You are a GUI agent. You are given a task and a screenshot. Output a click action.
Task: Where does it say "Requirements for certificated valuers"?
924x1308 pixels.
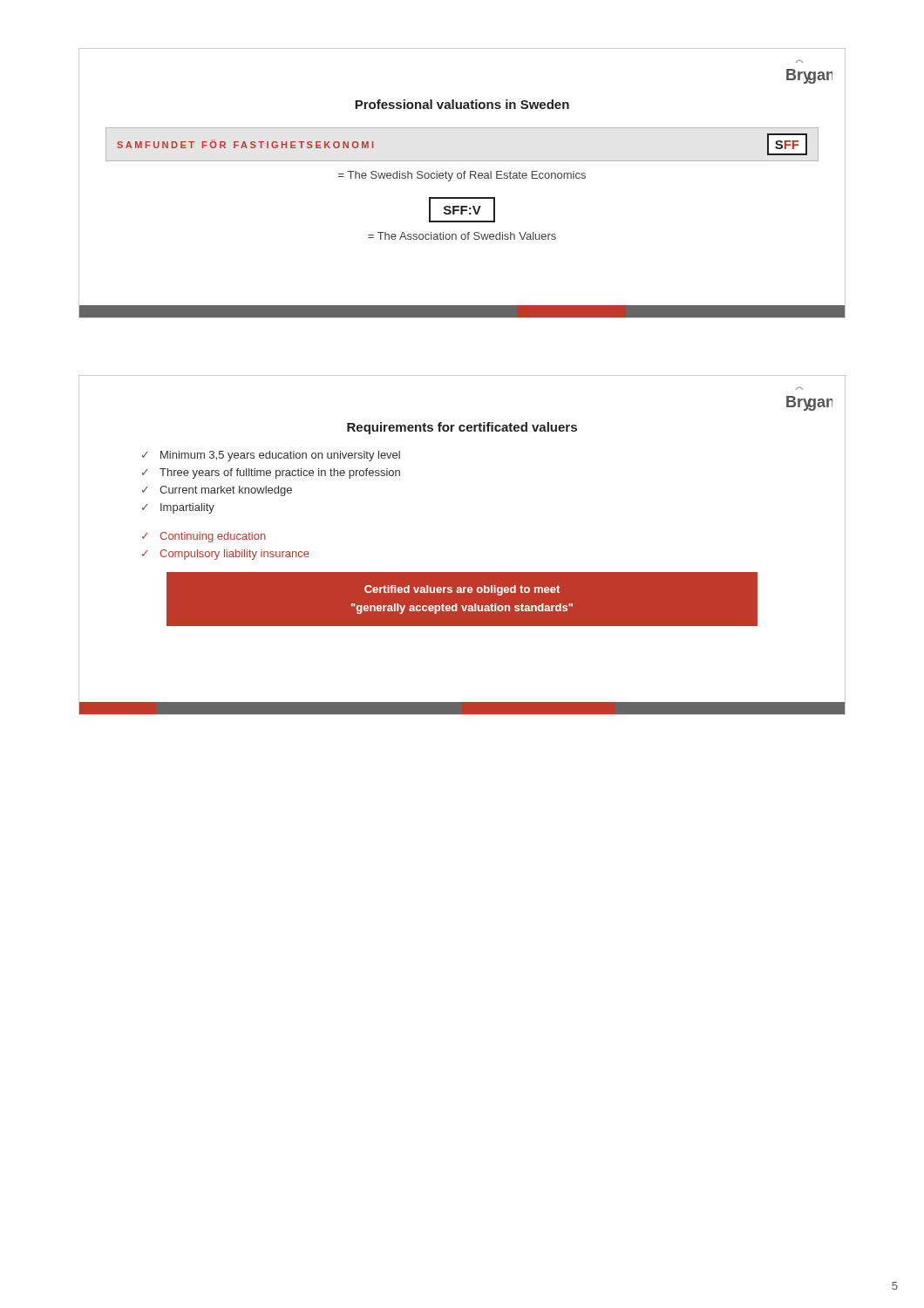click(462, 427)
